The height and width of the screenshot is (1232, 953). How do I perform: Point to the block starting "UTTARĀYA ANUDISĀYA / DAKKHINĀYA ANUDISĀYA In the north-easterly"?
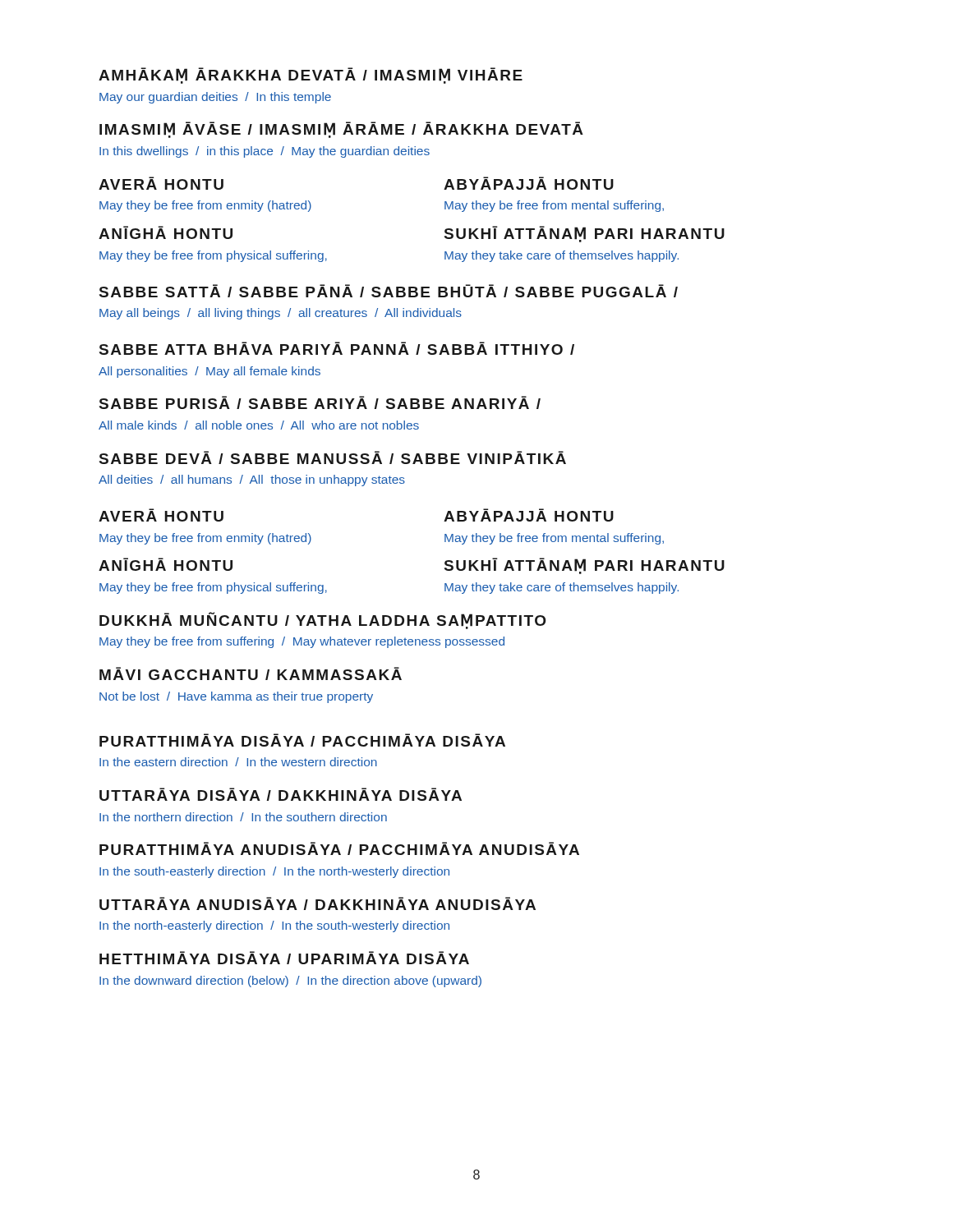(476, 915)
